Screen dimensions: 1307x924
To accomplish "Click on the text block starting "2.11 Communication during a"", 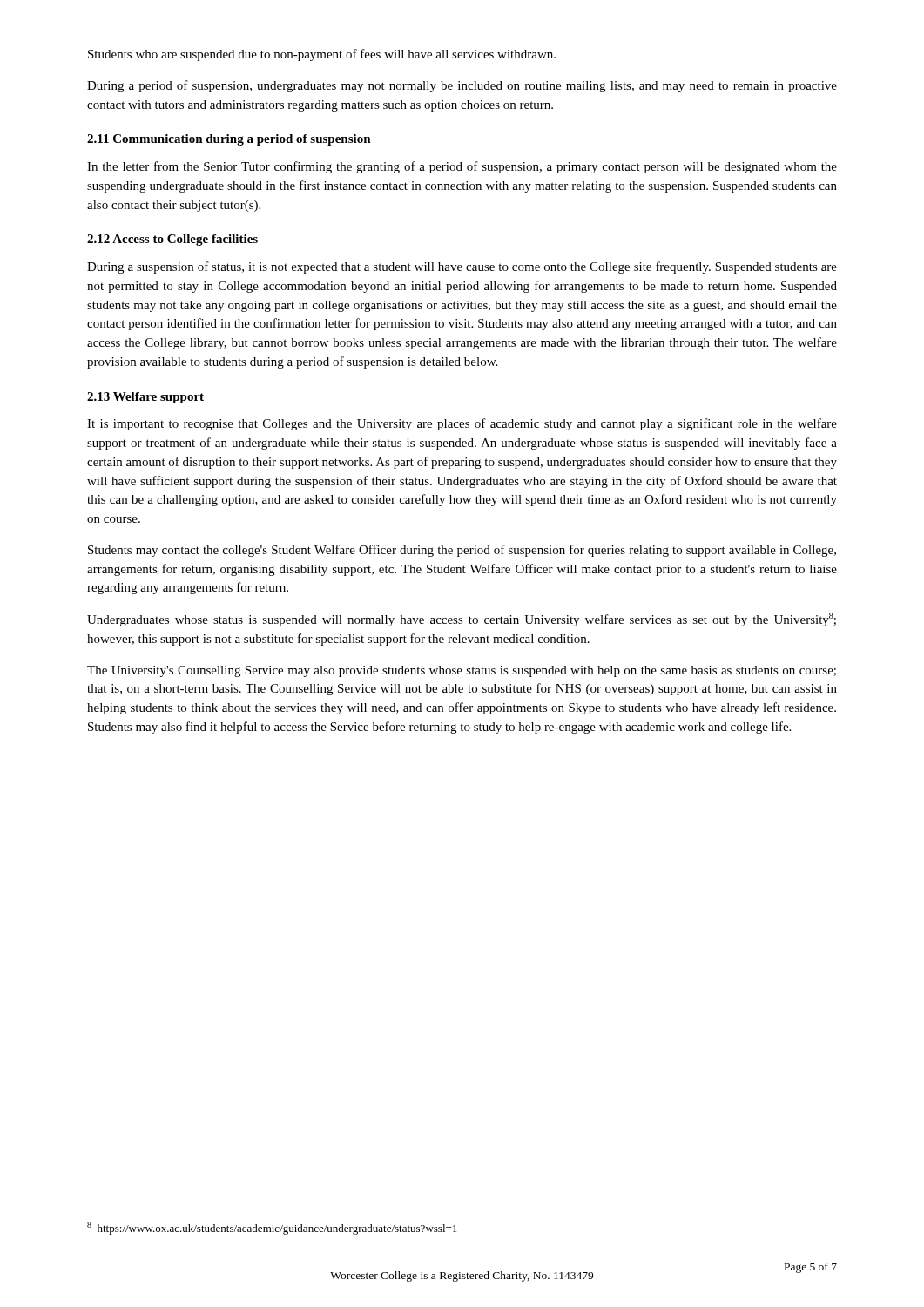I will point(229,140).
